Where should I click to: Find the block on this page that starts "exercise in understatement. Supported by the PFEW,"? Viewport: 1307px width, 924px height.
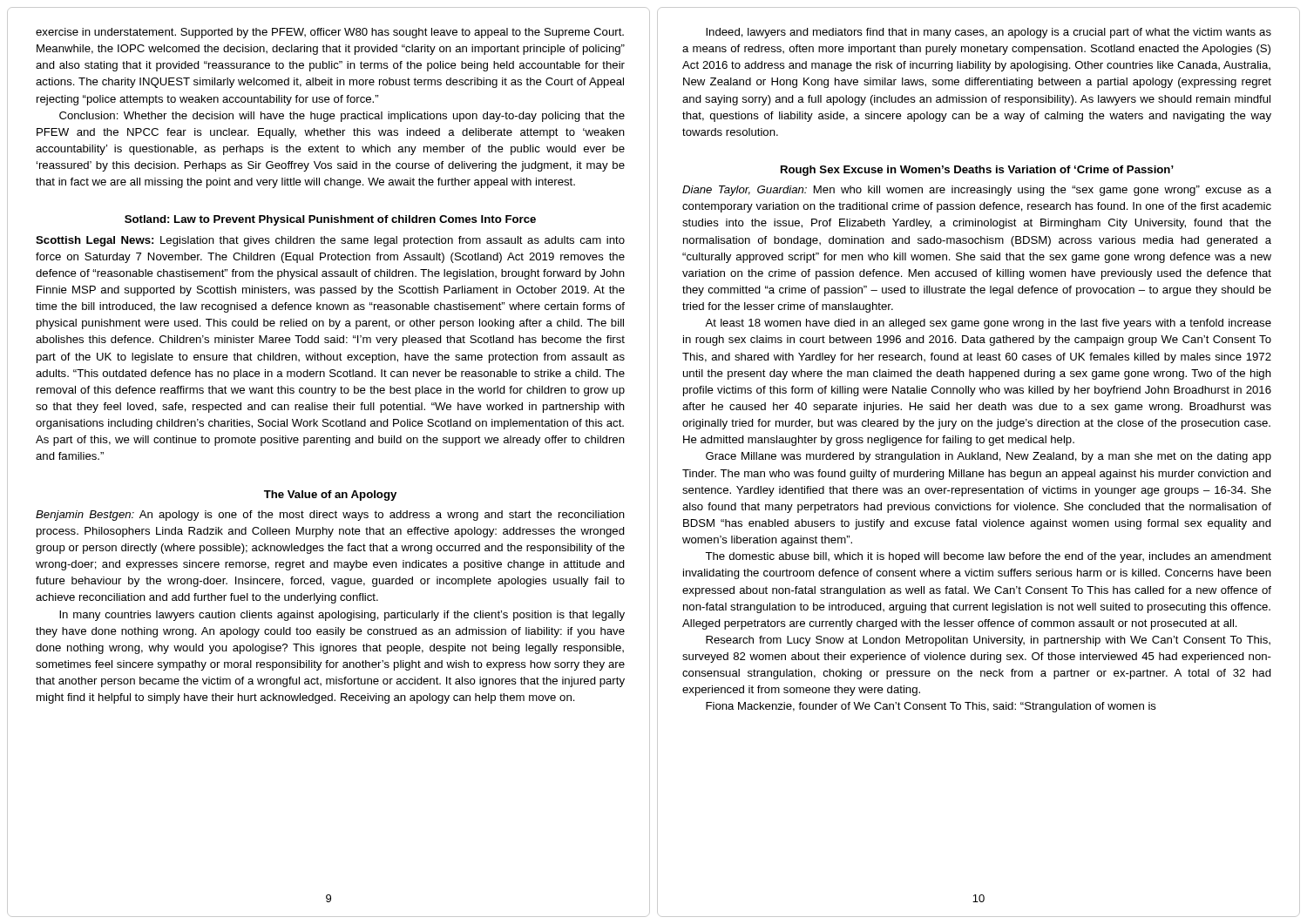330,107
